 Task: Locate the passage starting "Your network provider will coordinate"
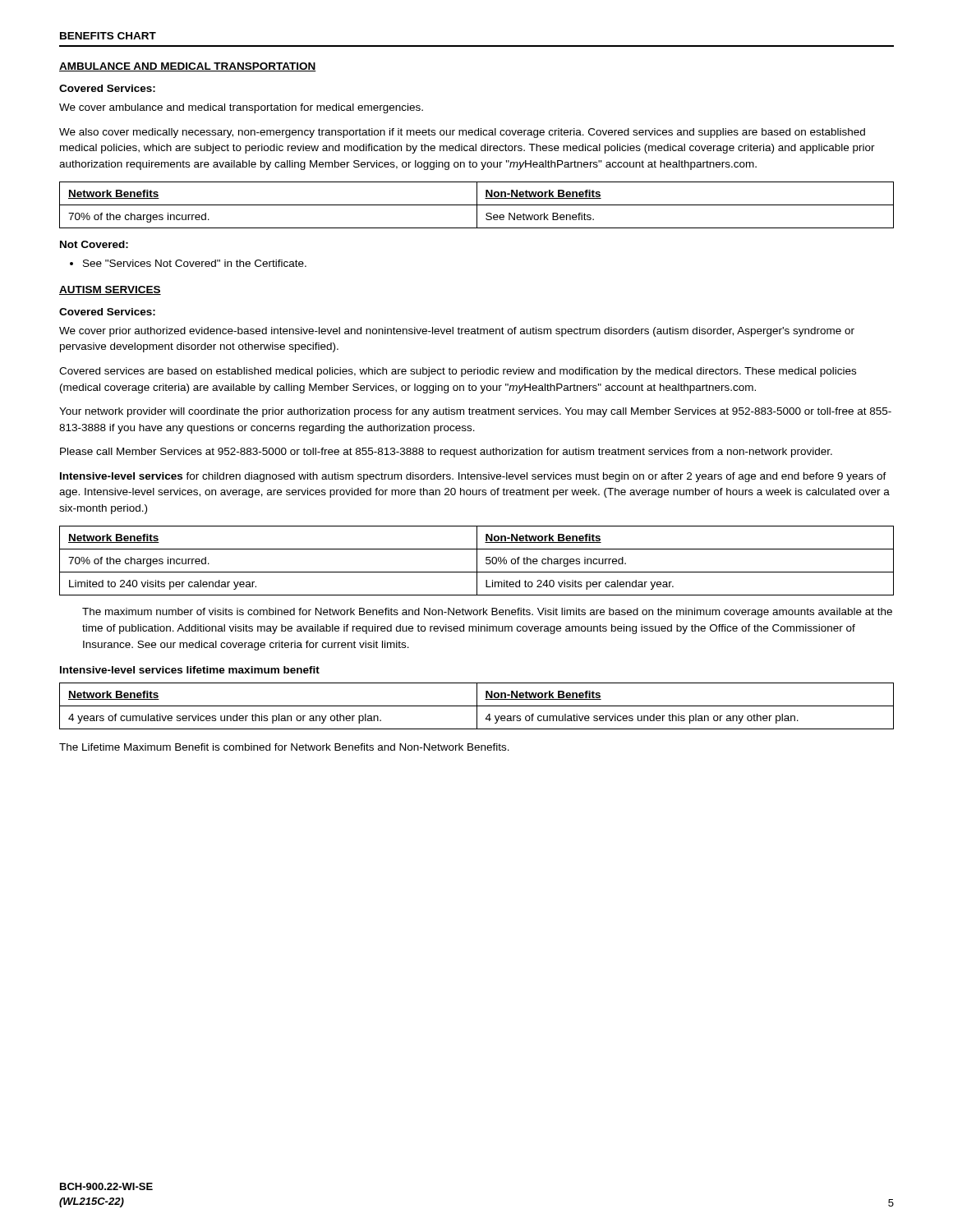[x=476, y=419]
